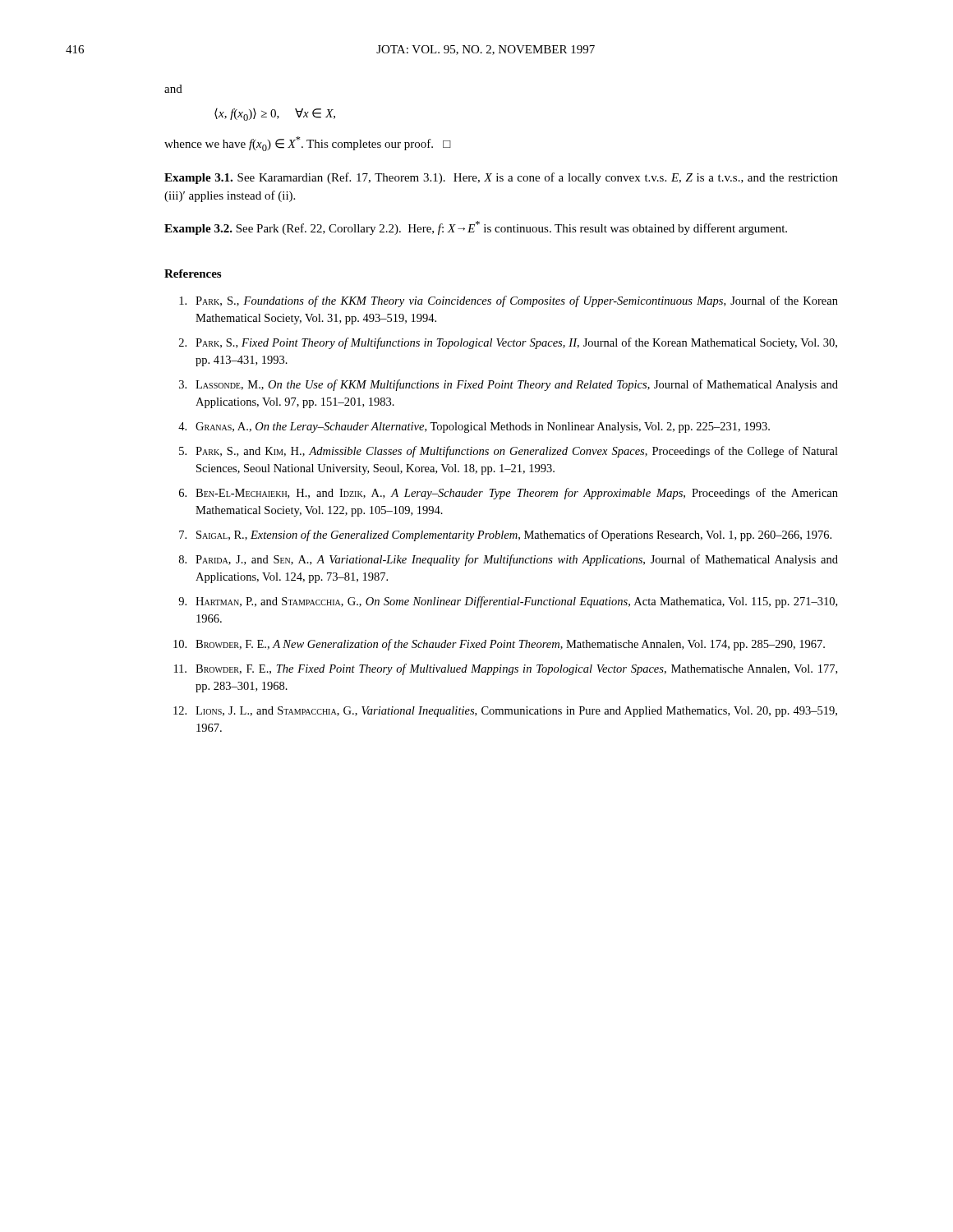Image resolution: width=953 pixels, height=1232 pixels.
Task: Click on the text block with the text "whence we have f(x0)"
Action: pos(307,144)
